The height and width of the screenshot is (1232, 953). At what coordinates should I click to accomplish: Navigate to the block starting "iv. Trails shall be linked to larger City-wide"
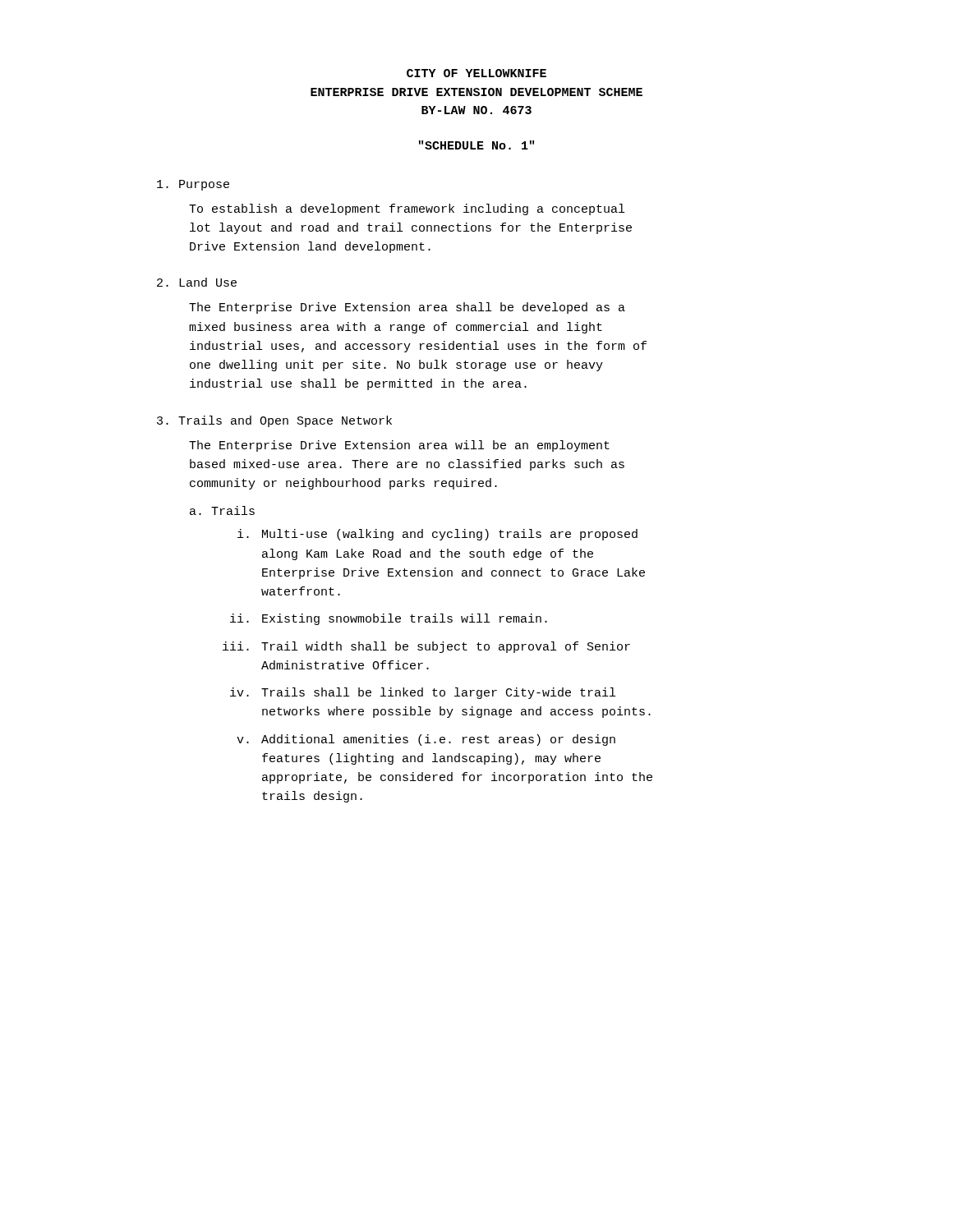[438, 703]
